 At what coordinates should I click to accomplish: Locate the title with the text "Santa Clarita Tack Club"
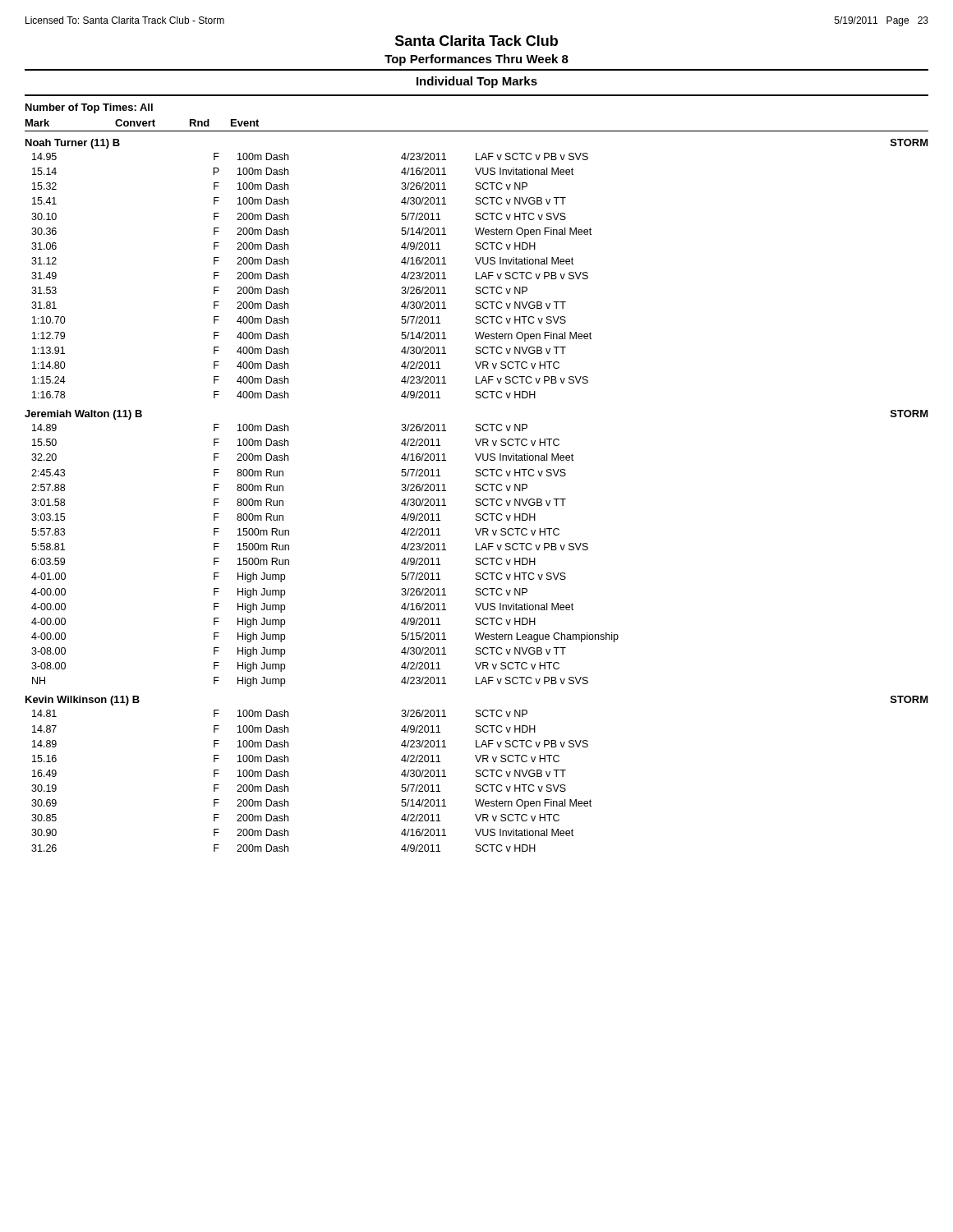tap(476, 41)
